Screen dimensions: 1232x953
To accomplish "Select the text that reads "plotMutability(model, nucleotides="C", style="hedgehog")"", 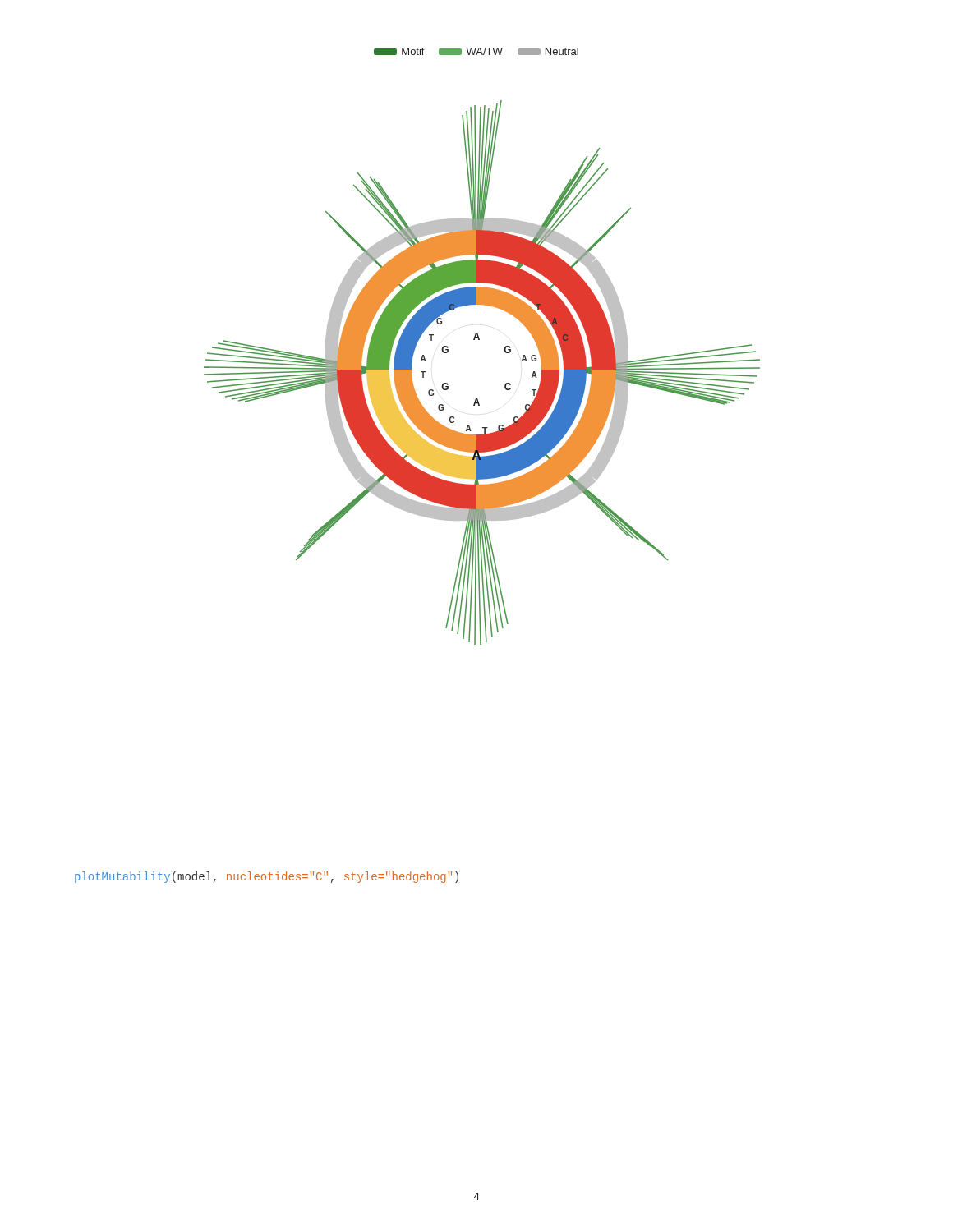I will coord(267,877).
